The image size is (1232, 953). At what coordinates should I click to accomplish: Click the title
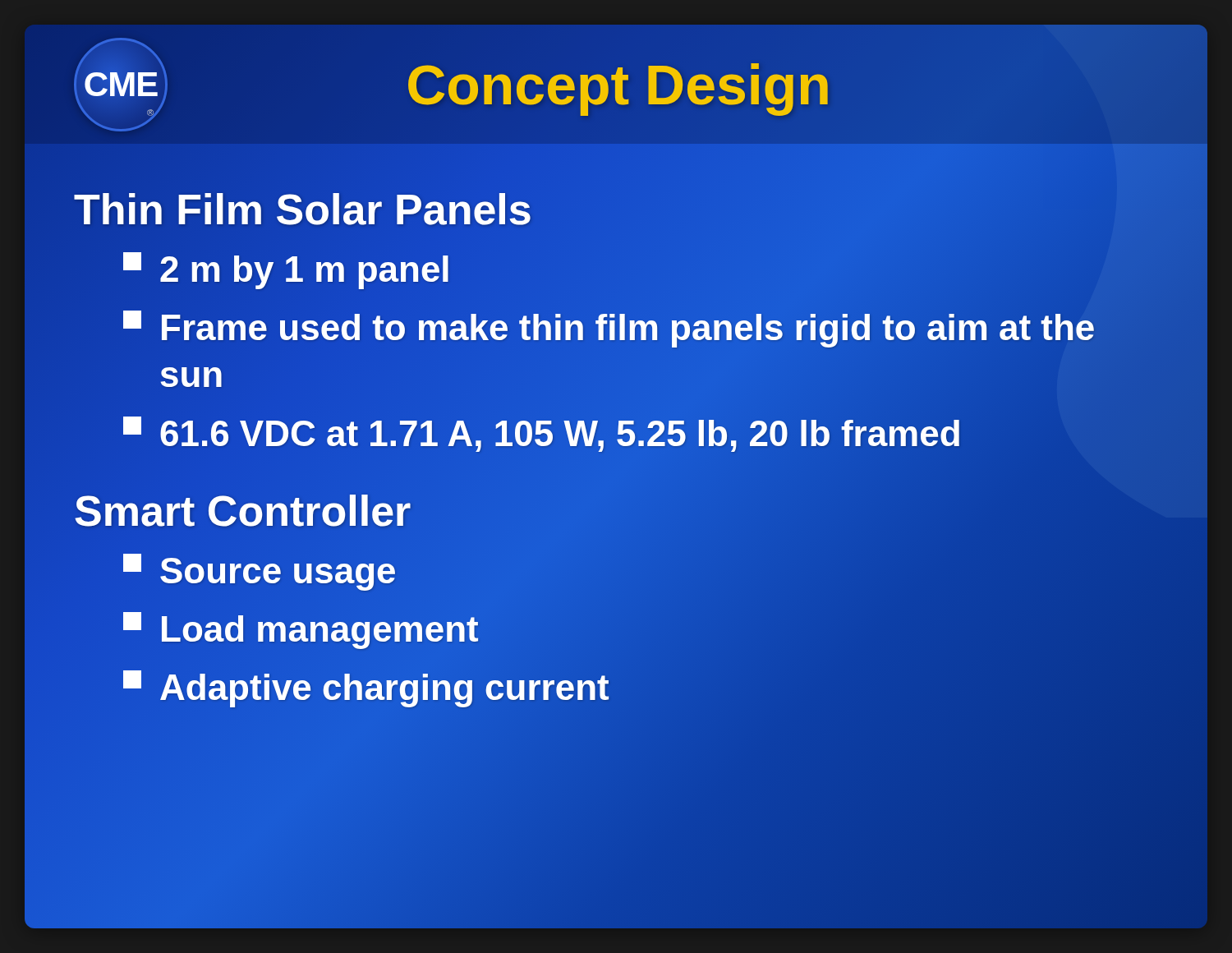(618, 84)
